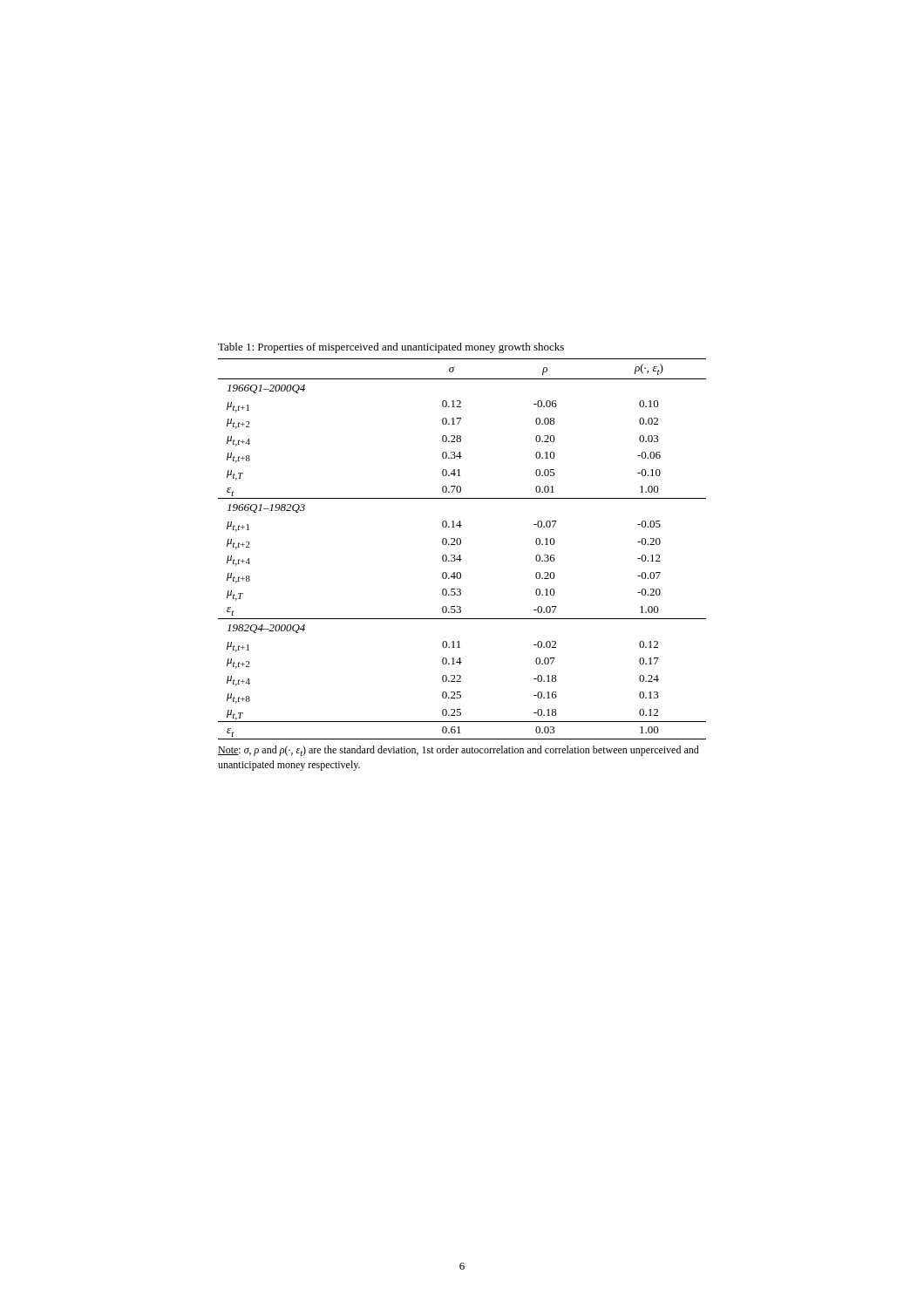
Task: Click a caption
Action: tap(391, 347)
